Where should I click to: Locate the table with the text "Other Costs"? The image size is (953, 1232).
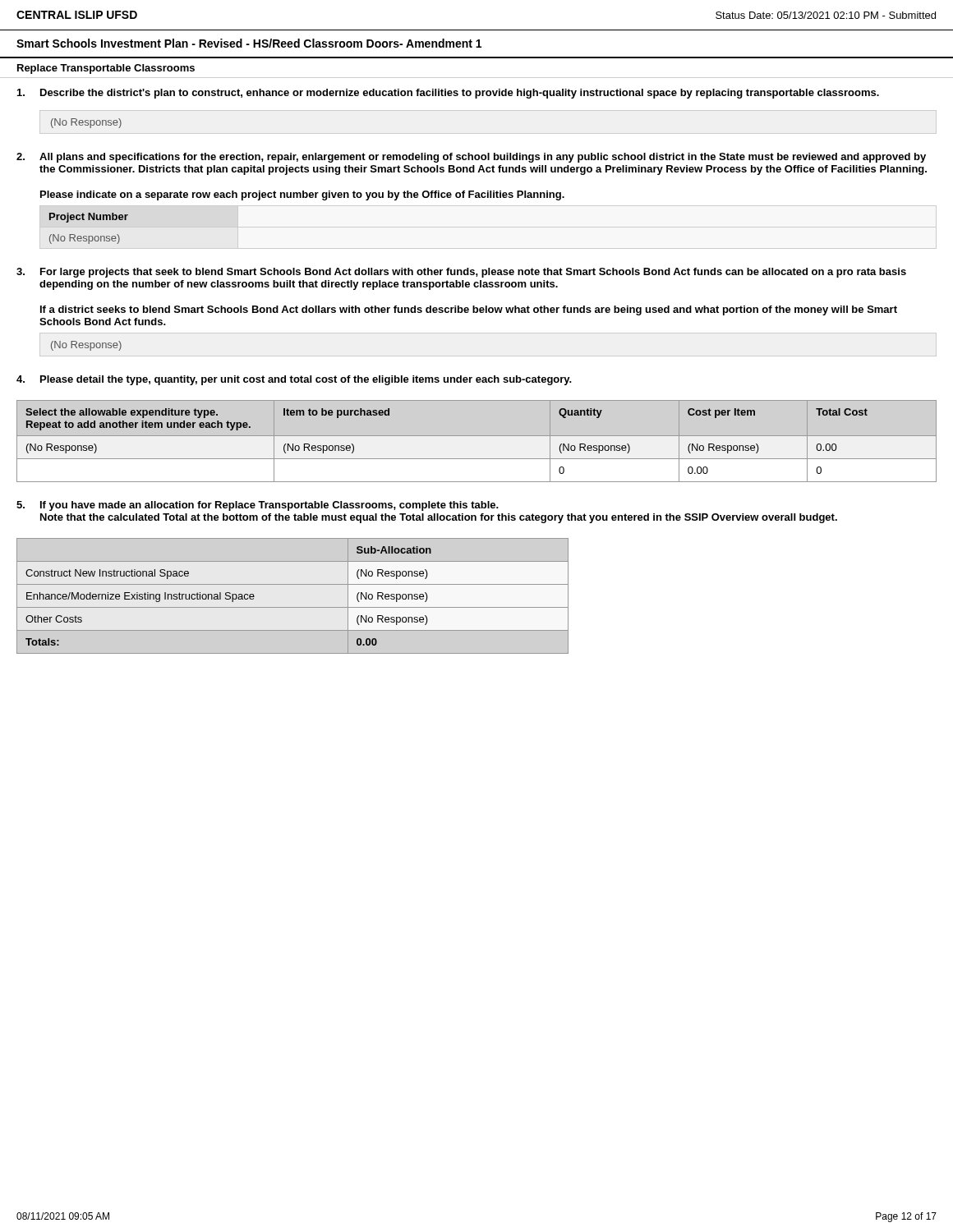click(x=476, y=596)
